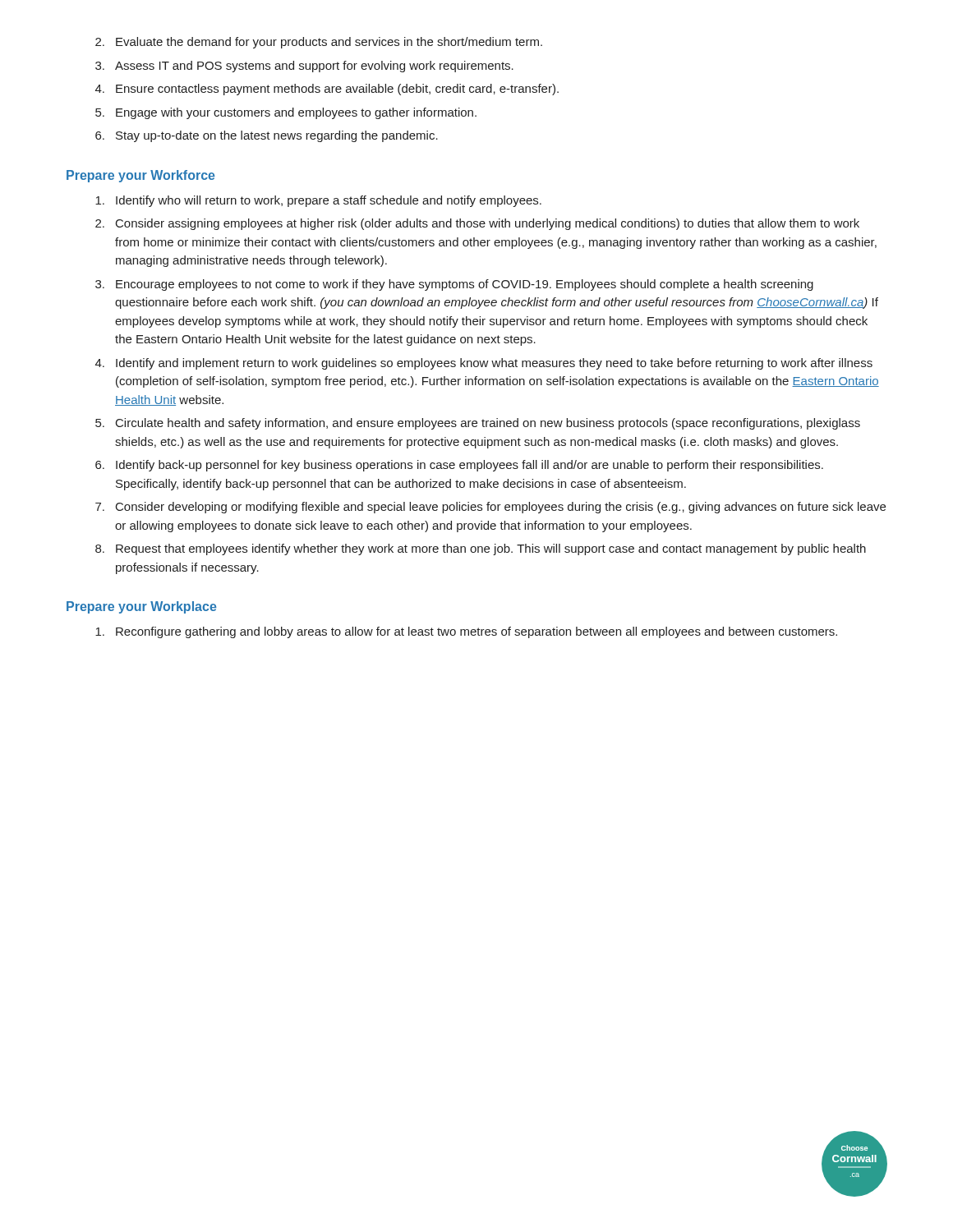Image resolution: width=953 pixels, height=1232 pixels.
Task: Find the section header with the text "Prepare your Workplace"
Action: [x=141, y=607]
